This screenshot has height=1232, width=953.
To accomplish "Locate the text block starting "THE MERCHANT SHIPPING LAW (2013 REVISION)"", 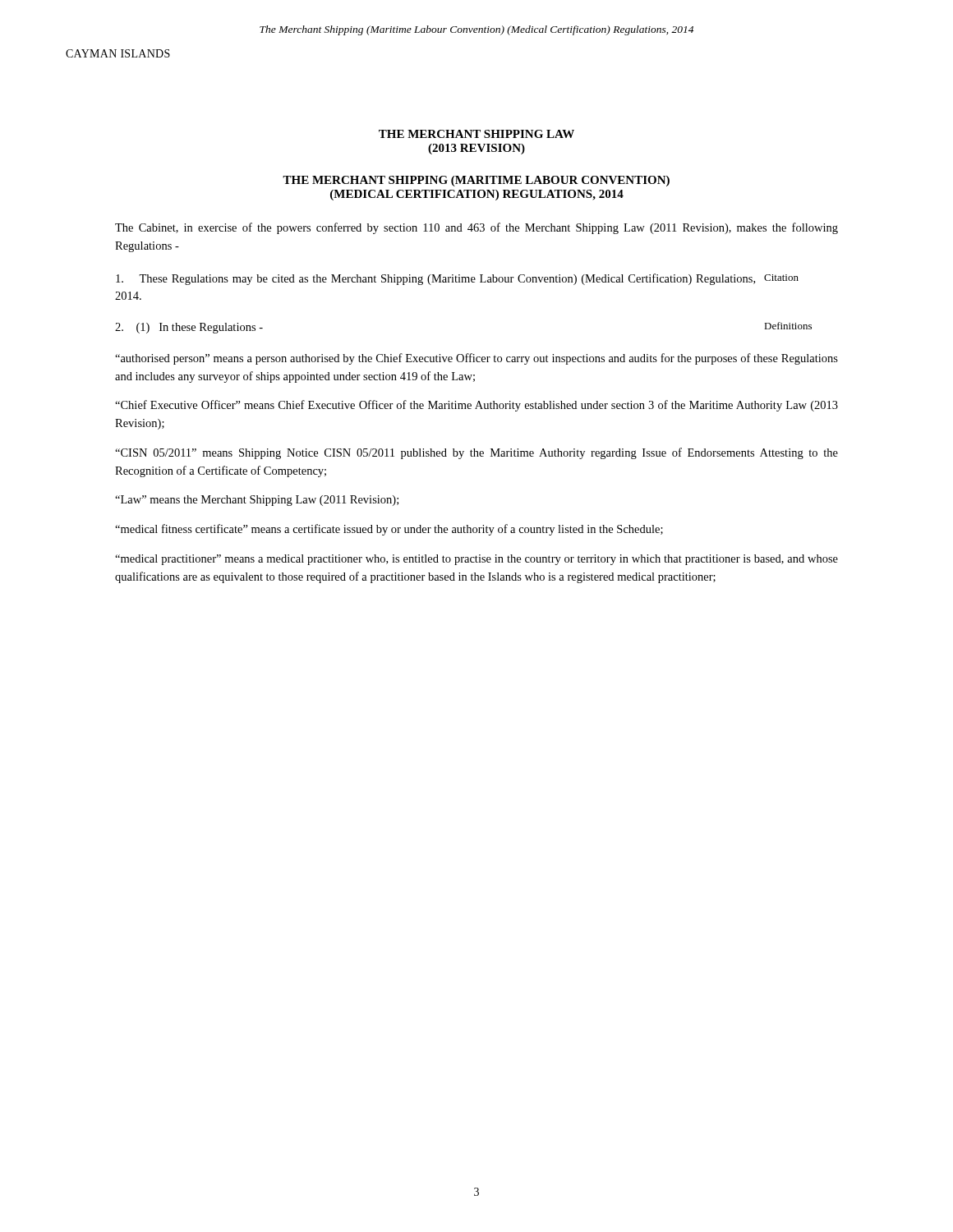I will pos(476,141).
